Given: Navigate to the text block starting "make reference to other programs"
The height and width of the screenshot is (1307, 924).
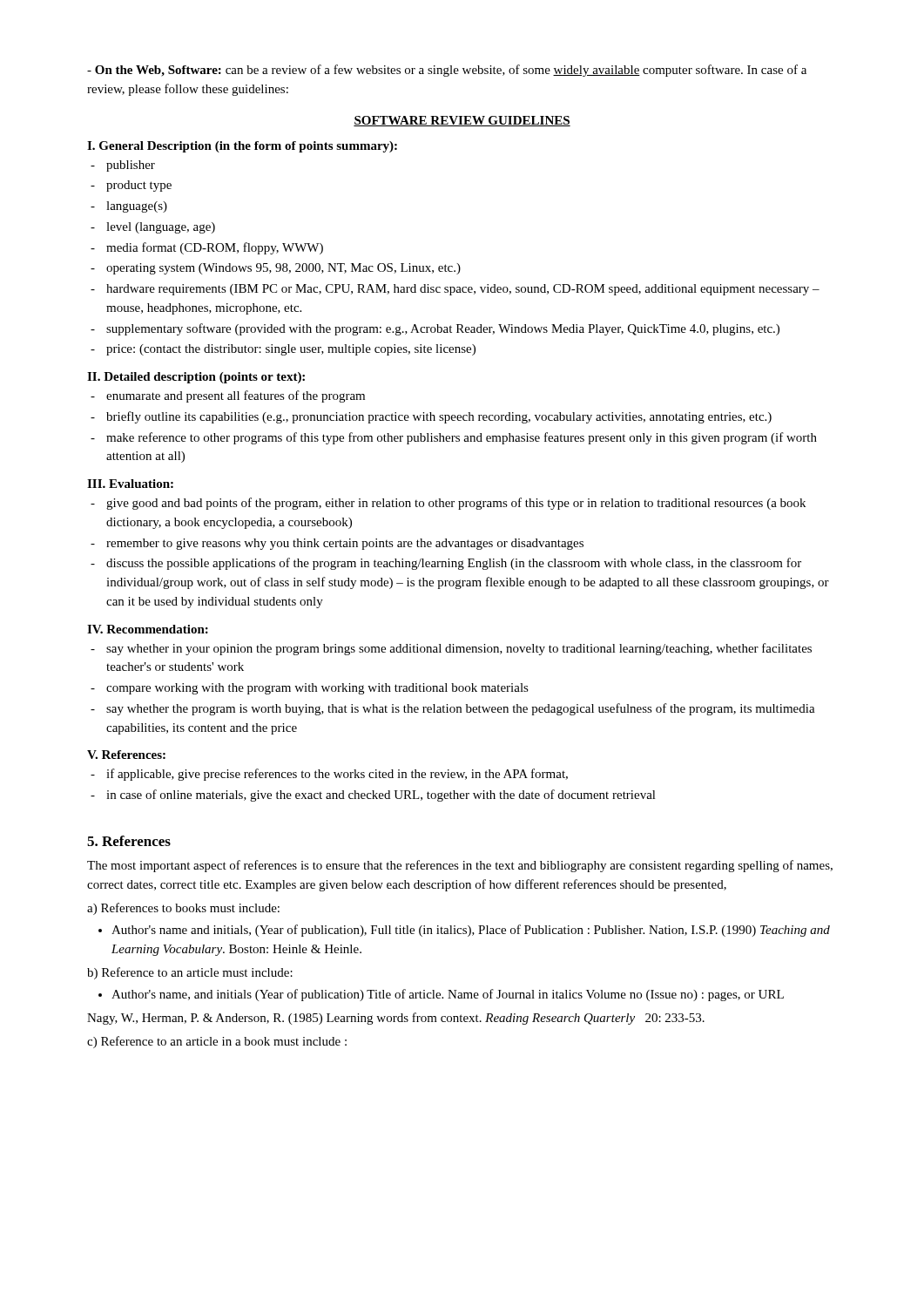Looking at the screenshot, I should [x=462, y=446].
